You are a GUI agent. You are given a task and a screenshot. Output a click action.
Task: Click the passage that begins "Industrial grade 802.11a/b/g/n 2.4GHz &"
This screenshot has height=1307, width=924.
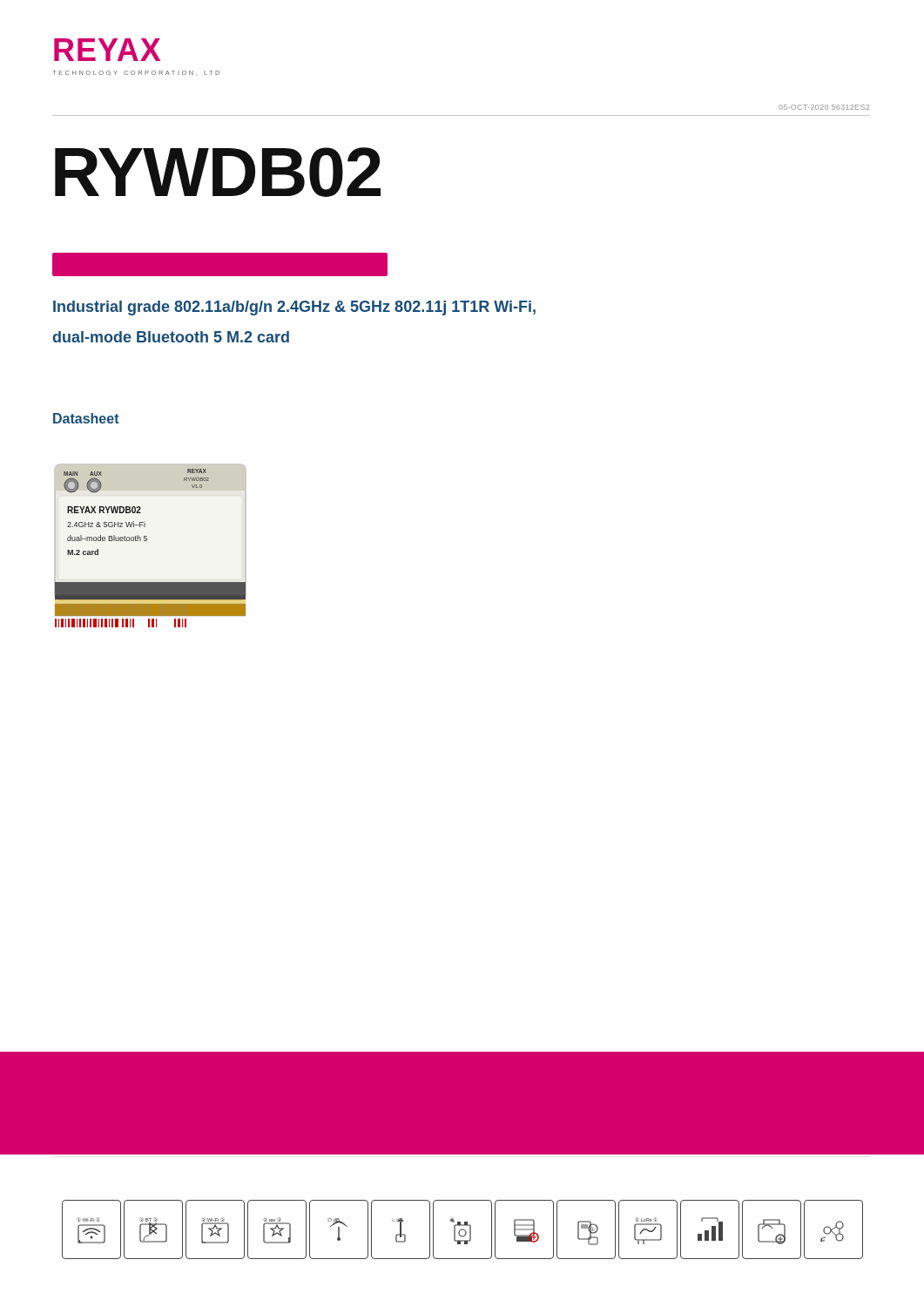click(294, 322)
